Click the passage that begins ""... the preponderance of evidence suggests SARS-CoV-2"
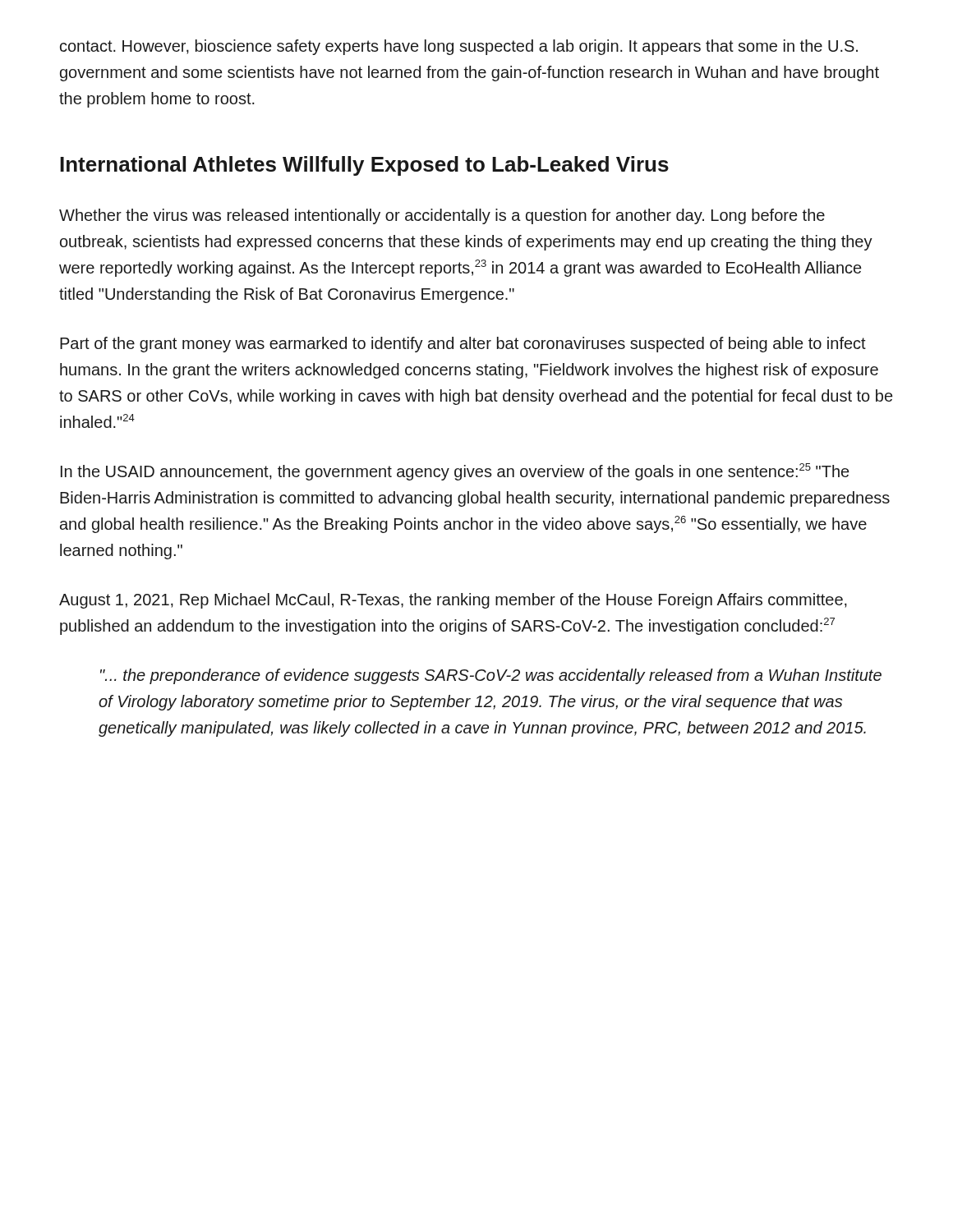The height and width of the screenshot is (1232, 953). [x=490, y=701]
